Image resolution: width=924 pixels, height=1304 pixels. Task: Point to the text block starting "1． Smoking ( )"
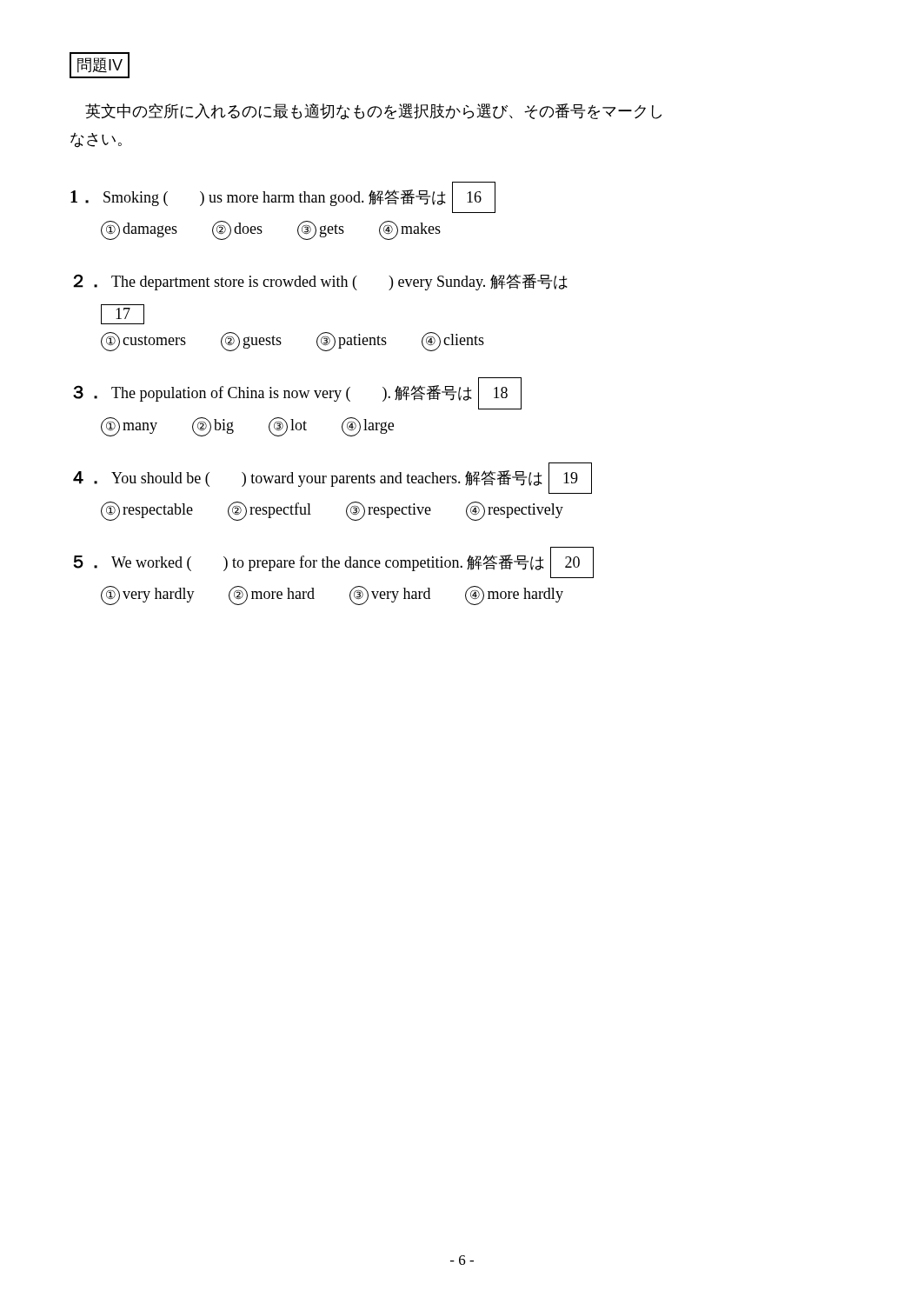[x=462, y=210]
